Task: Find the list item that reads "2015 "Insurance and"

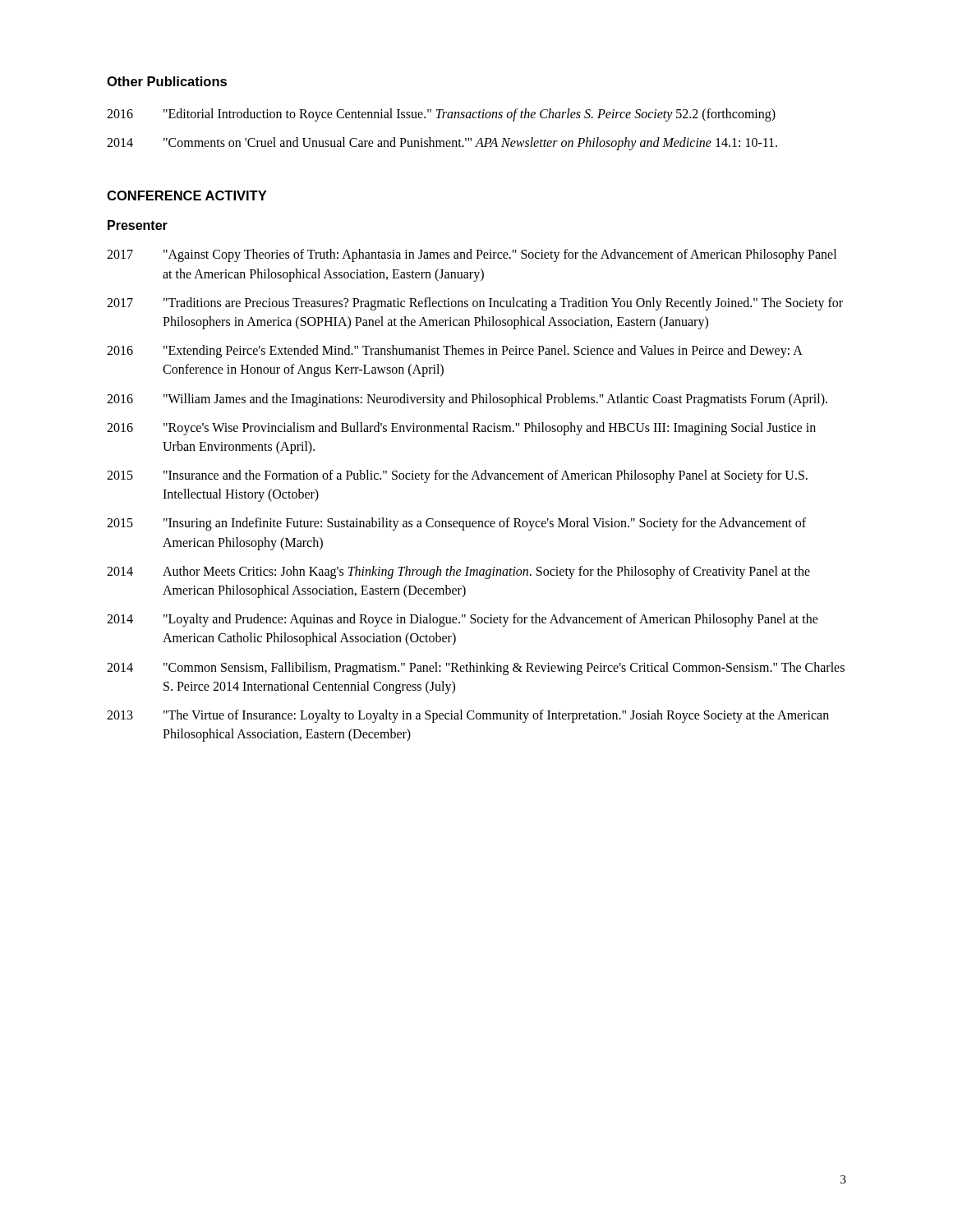Action: [476, 485]
